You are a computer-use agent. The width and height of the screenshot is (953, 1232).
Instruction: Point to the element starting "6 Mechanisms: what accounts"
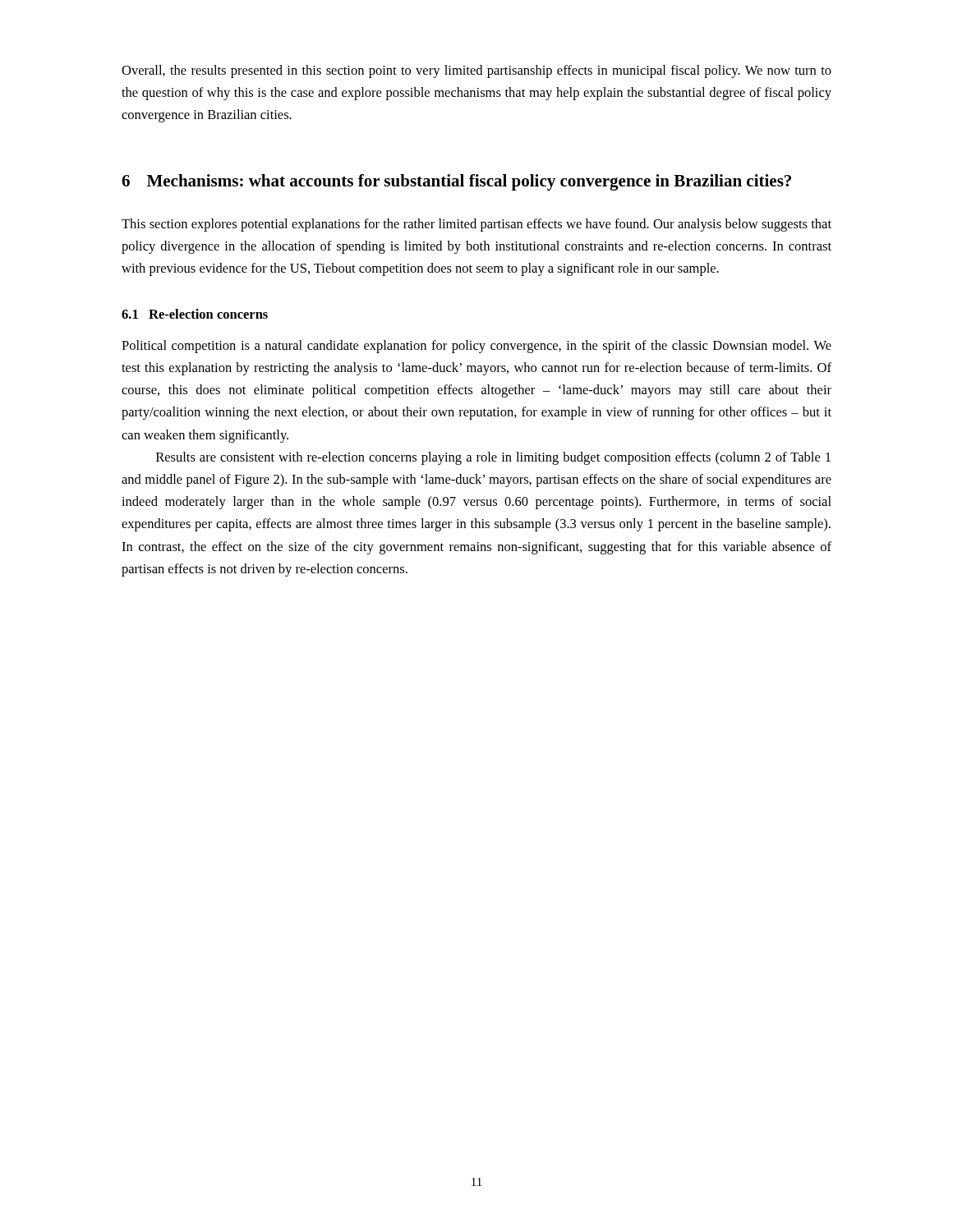[457, 180]
